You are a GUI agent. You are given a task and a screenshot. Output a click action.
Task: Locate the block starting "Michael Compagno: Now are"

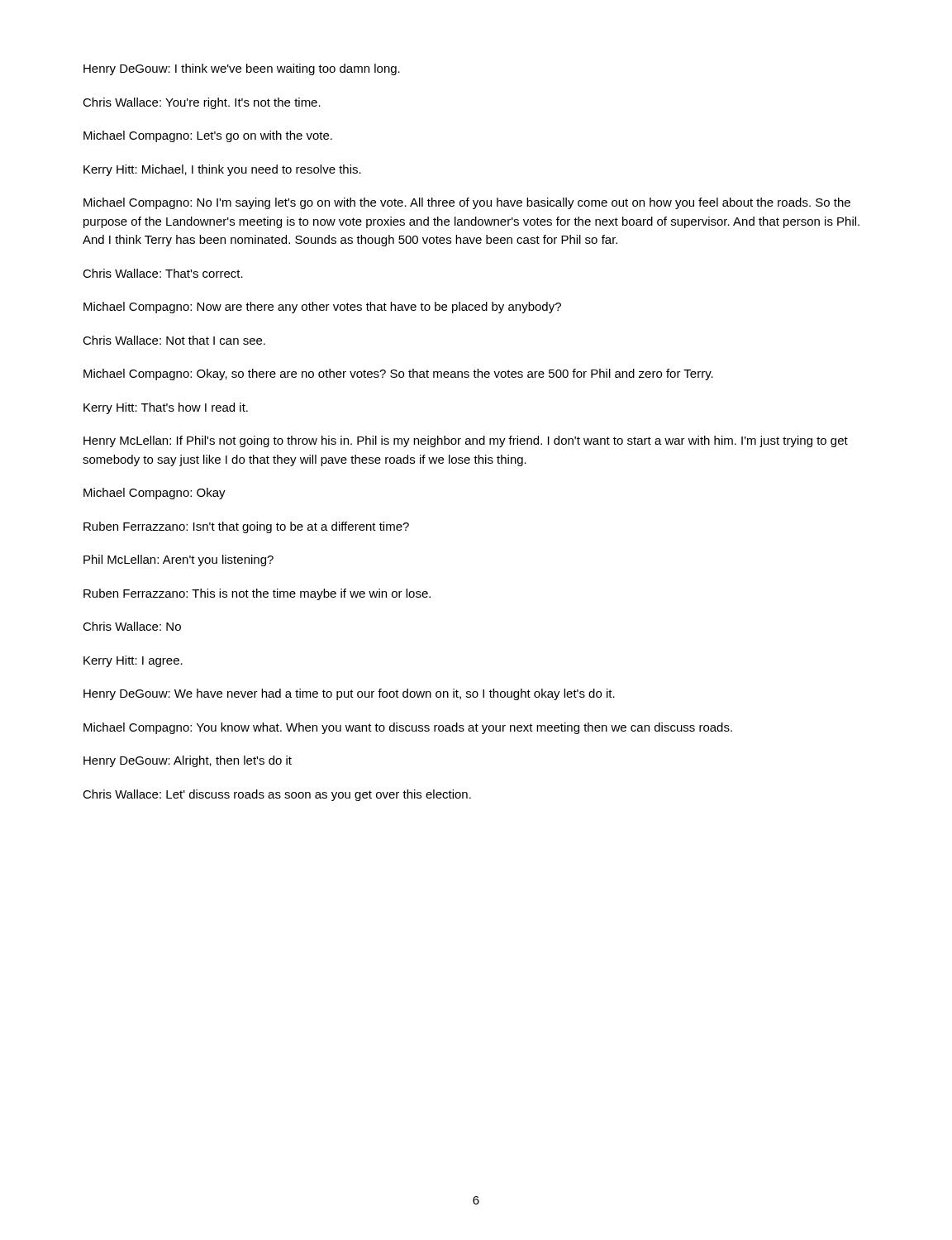coord(322,306)
